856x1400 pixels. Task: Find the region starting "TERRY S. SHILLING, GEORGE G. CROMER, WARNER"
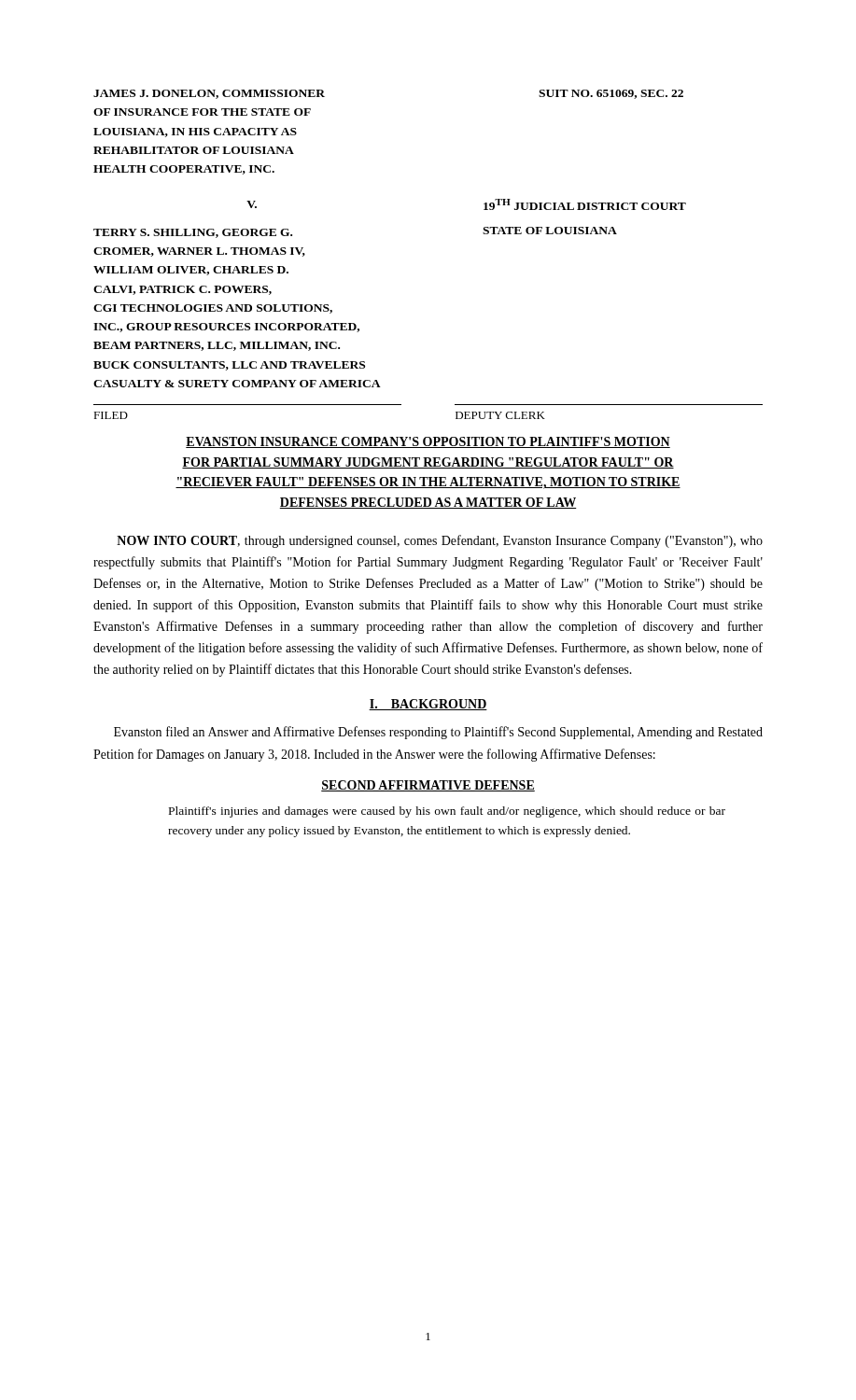tap(237, 307)
